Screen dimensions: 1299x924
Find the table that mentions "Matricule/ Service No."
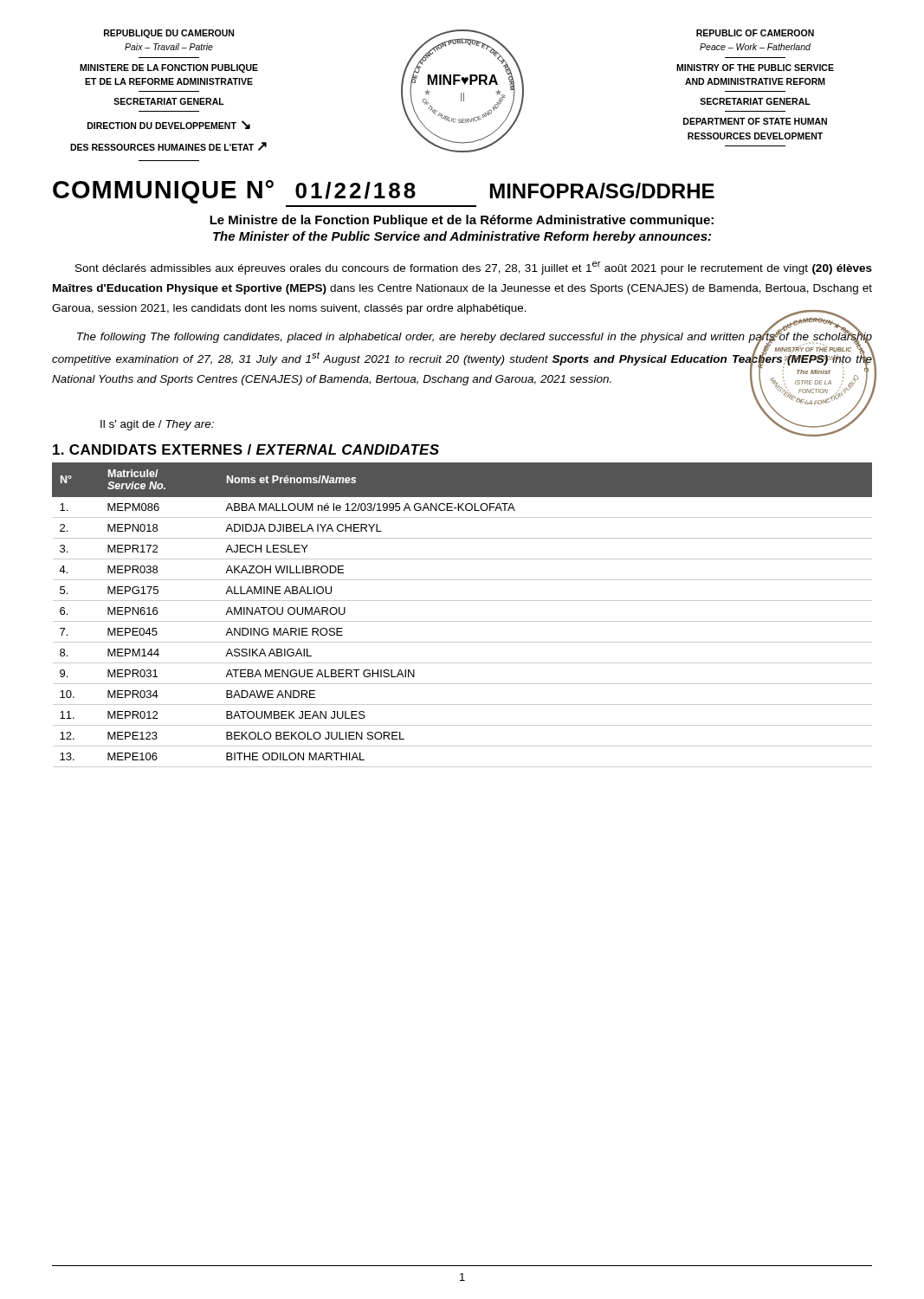[x=462, y=615]
